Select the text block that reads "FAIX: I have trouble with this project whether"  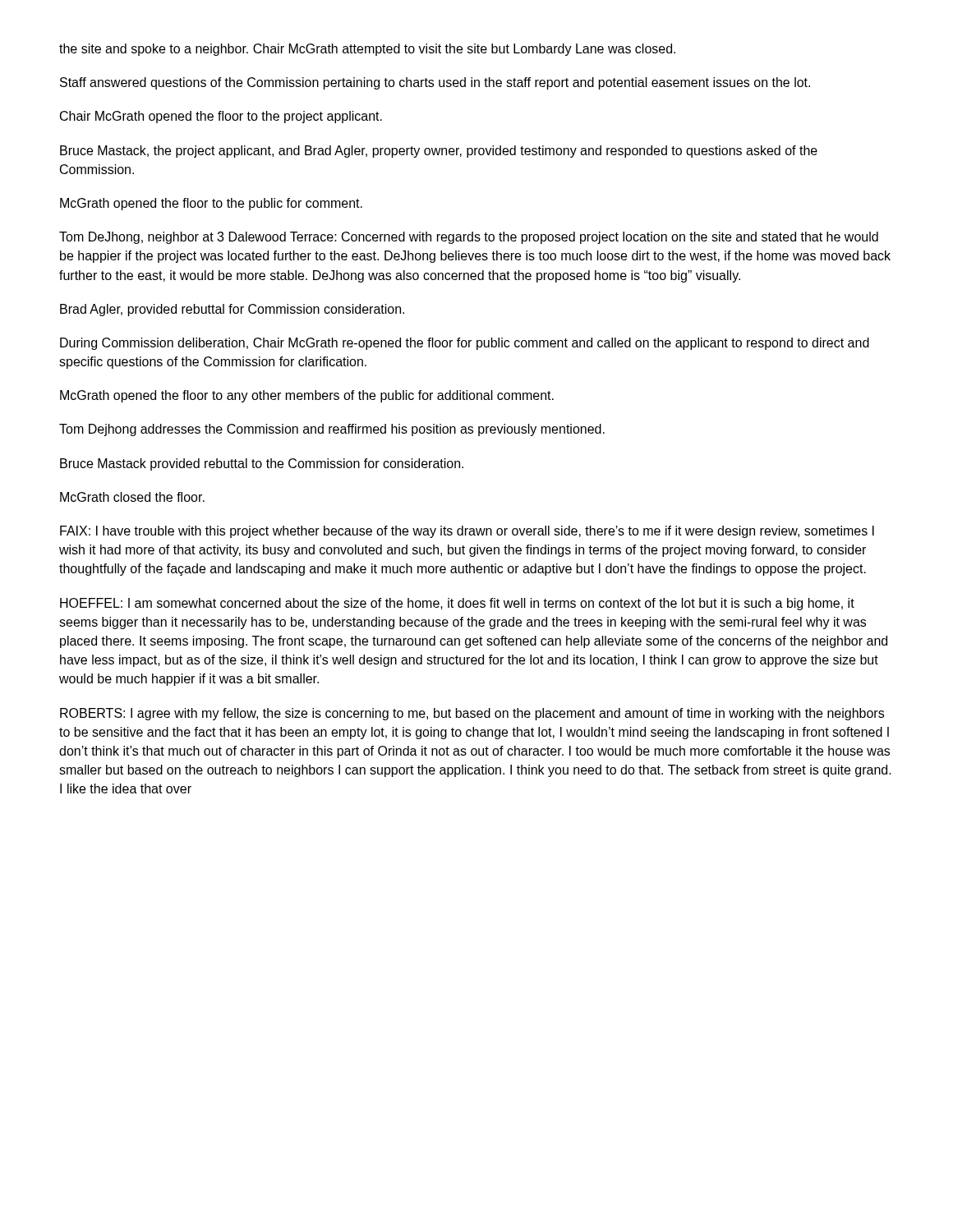click(x=467, y=550)
